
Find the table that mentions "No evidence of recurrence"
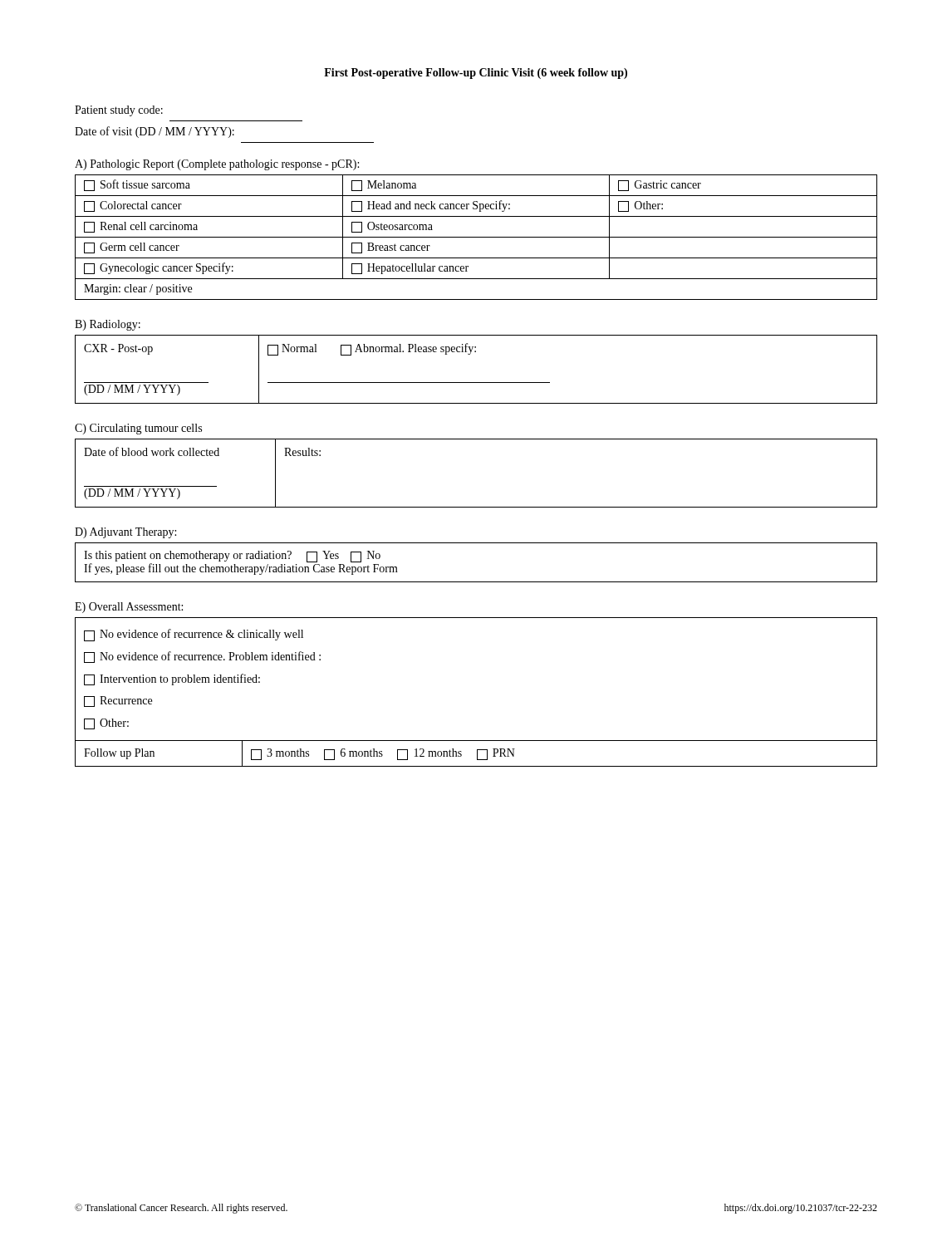[x=476, y=692]
